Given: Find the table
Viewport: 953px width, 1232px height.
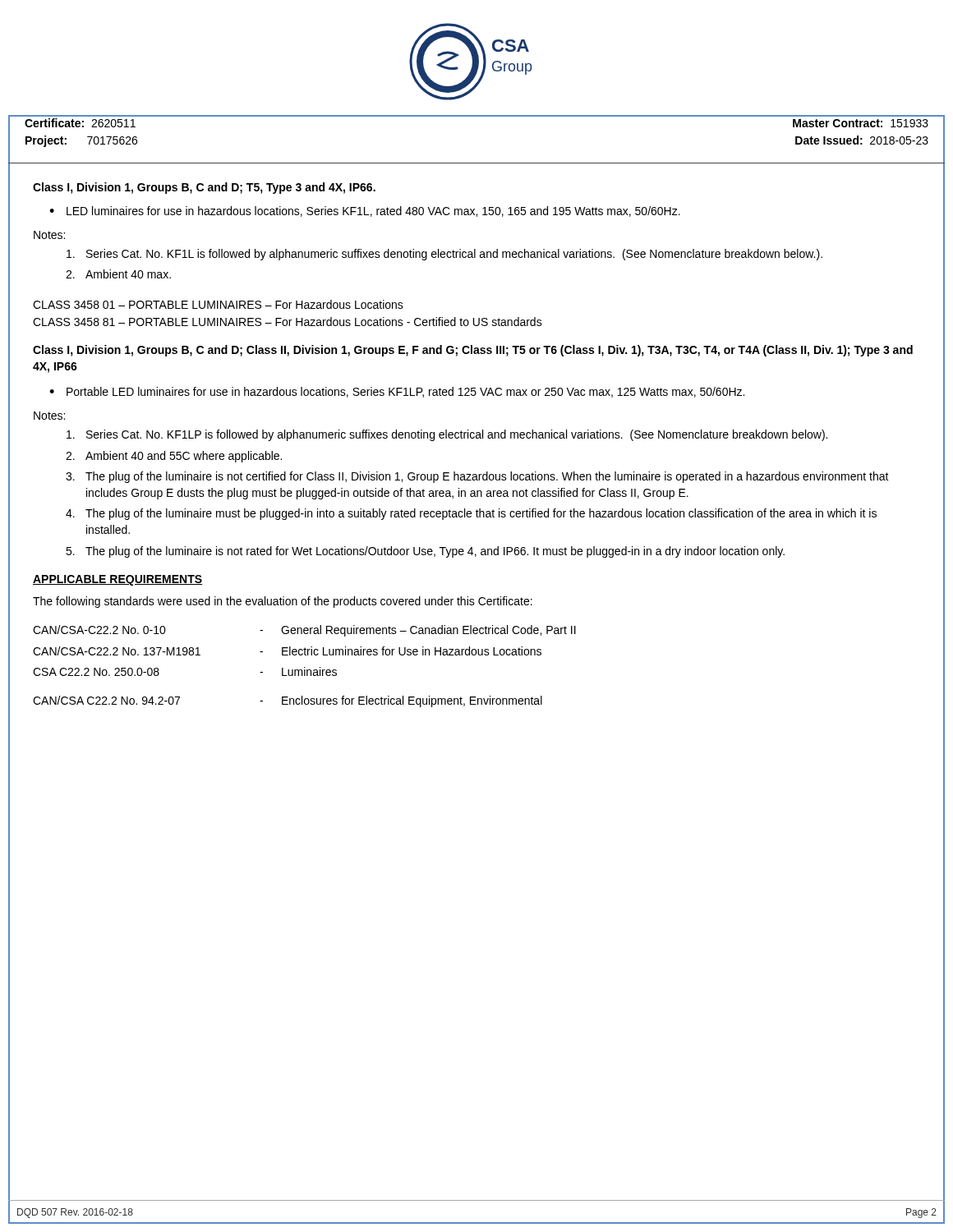Looking at the screenshot, I should (x=476, y=666).
